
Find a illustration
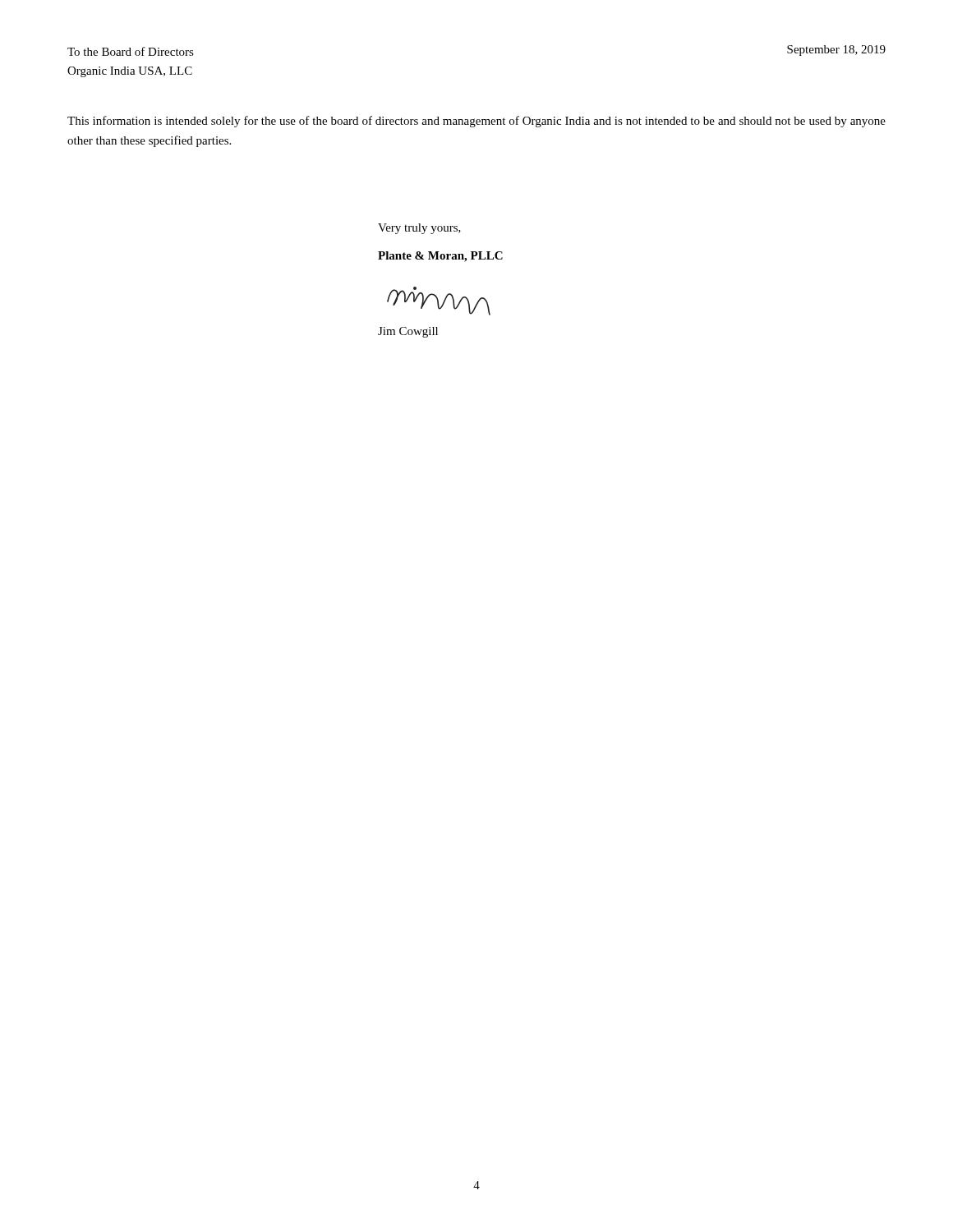[x=444, y=294]
